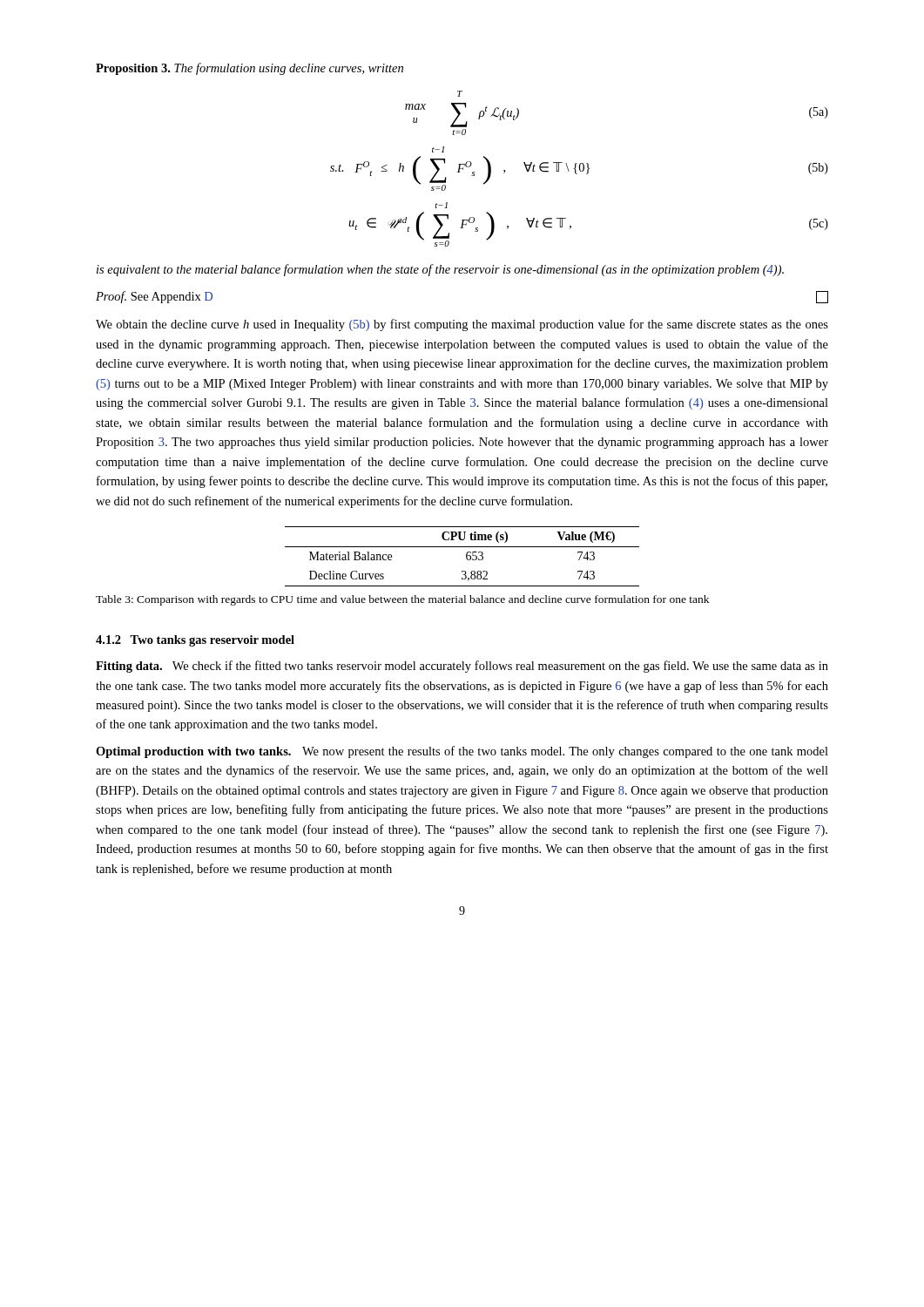
Task: Find "Proof. See Appendix D" on this page
Action: point(162,297)
